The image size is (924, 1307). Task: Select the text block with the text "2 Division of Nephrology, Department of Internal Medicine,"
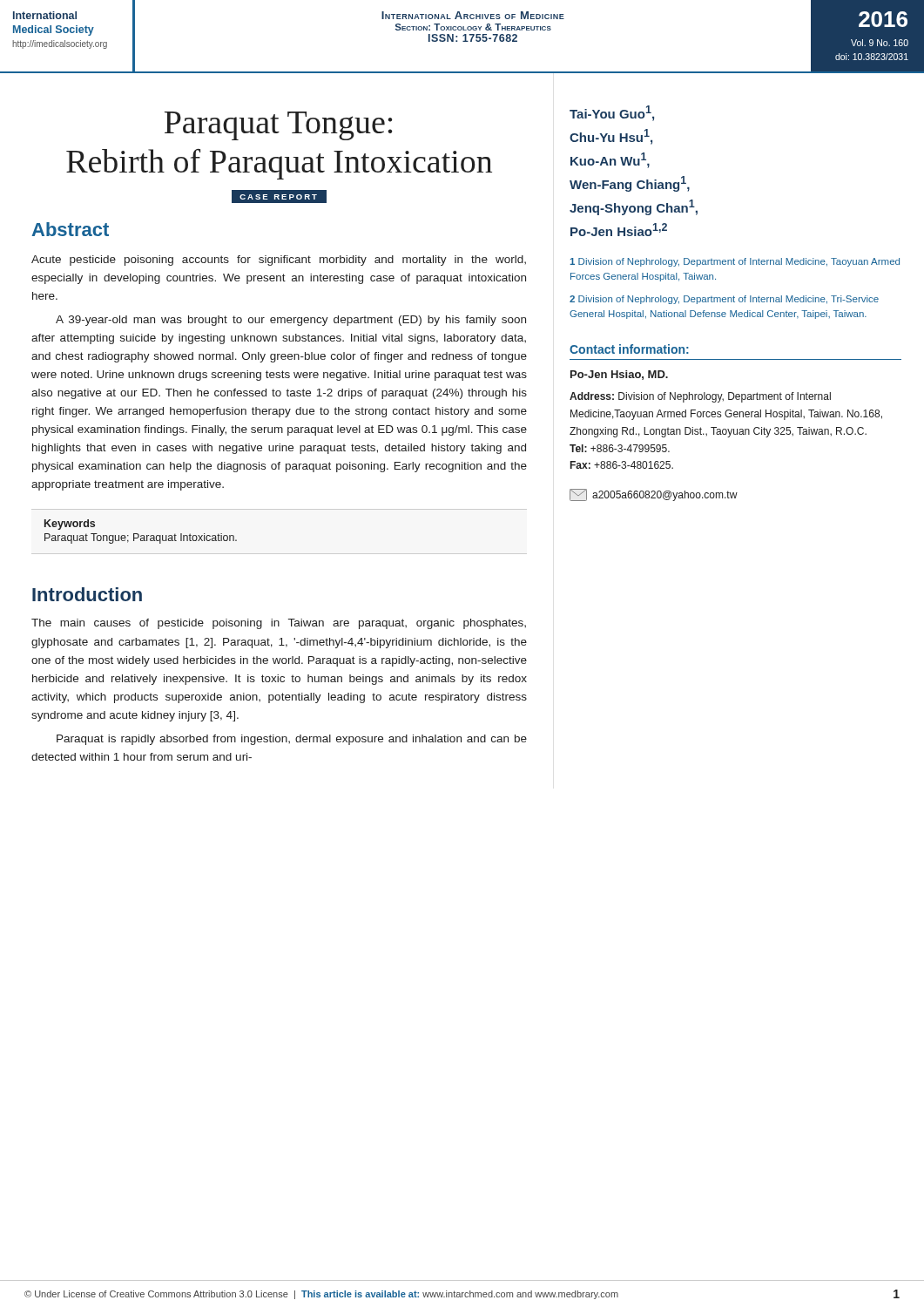(x=724, y=306)
